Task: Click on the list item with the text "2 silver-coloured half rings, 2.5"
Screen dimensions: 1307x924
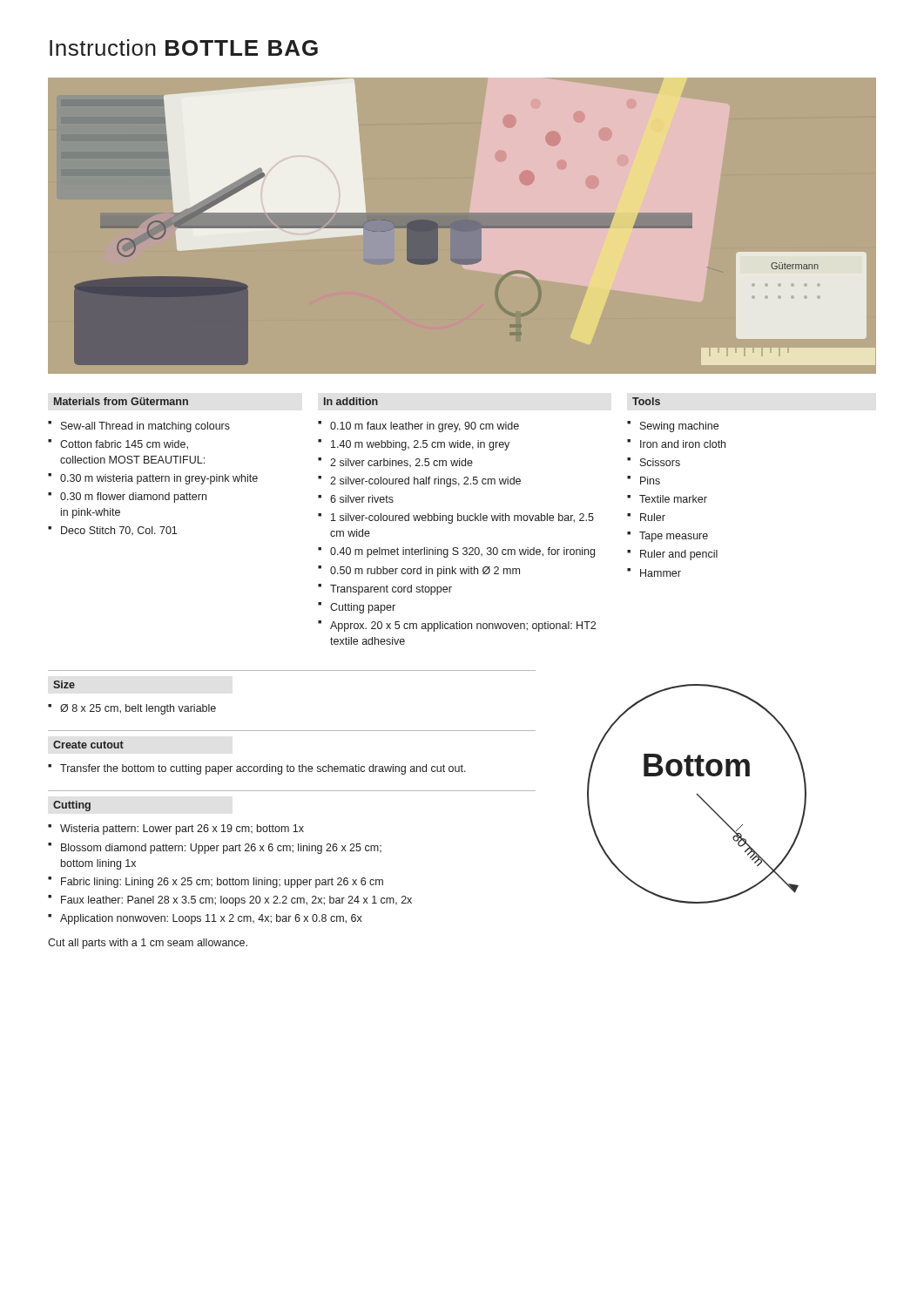Action: click(x=426, y=481)
